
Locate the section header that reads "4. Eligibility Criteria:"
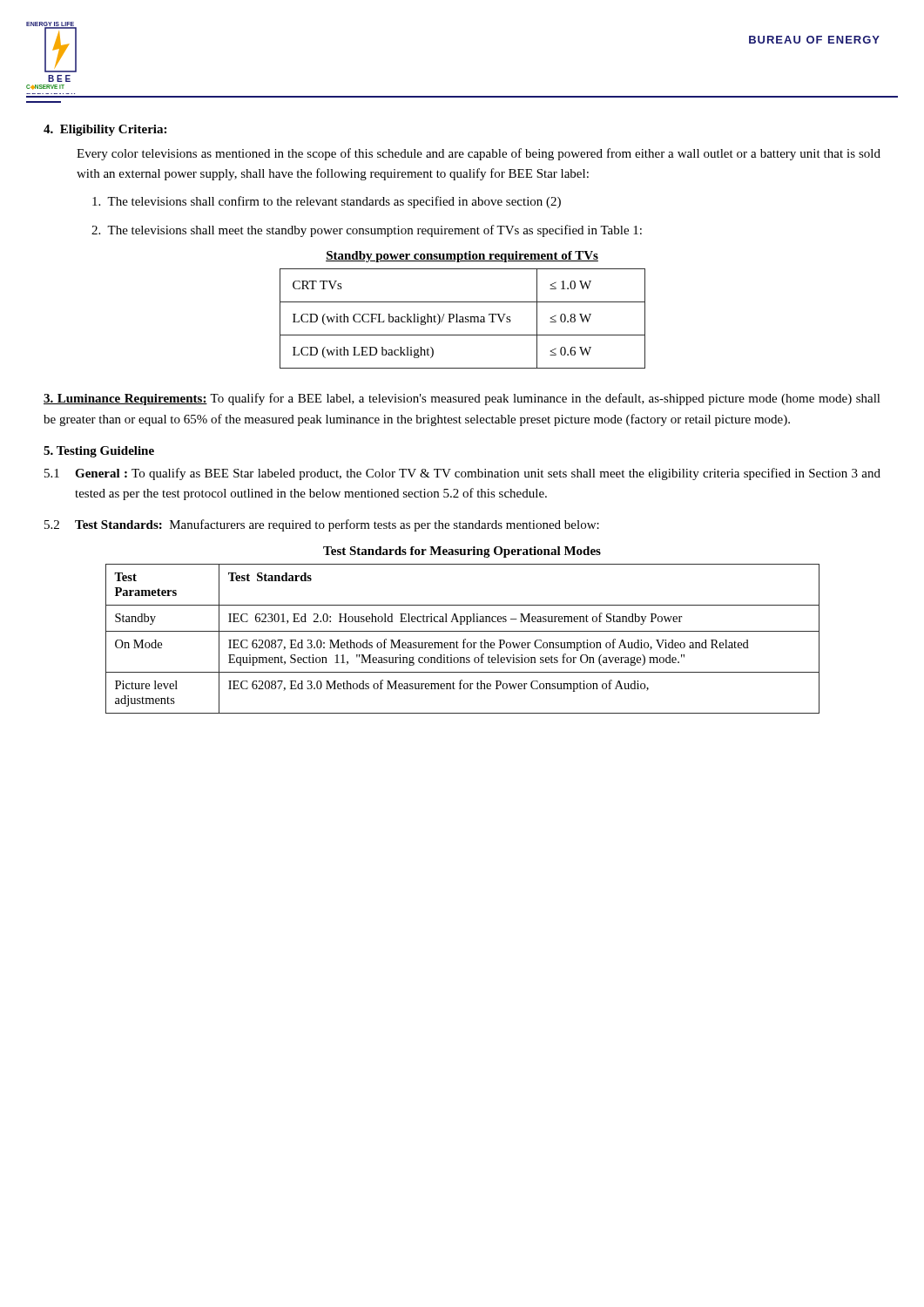click(x=106, y=129)
